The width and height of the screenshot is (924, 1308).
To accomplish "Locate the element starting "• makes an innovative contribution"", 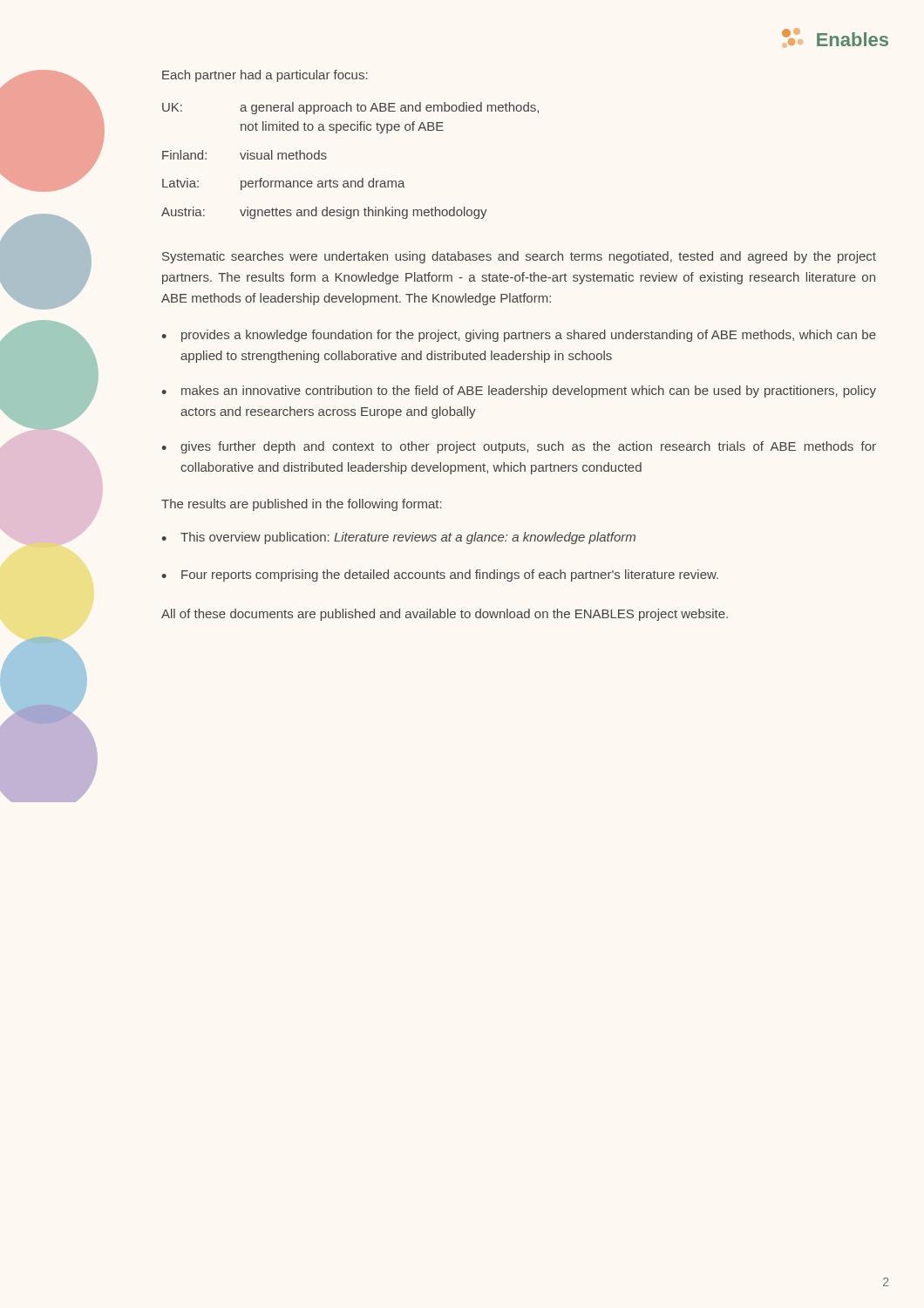I will (519, 401).
